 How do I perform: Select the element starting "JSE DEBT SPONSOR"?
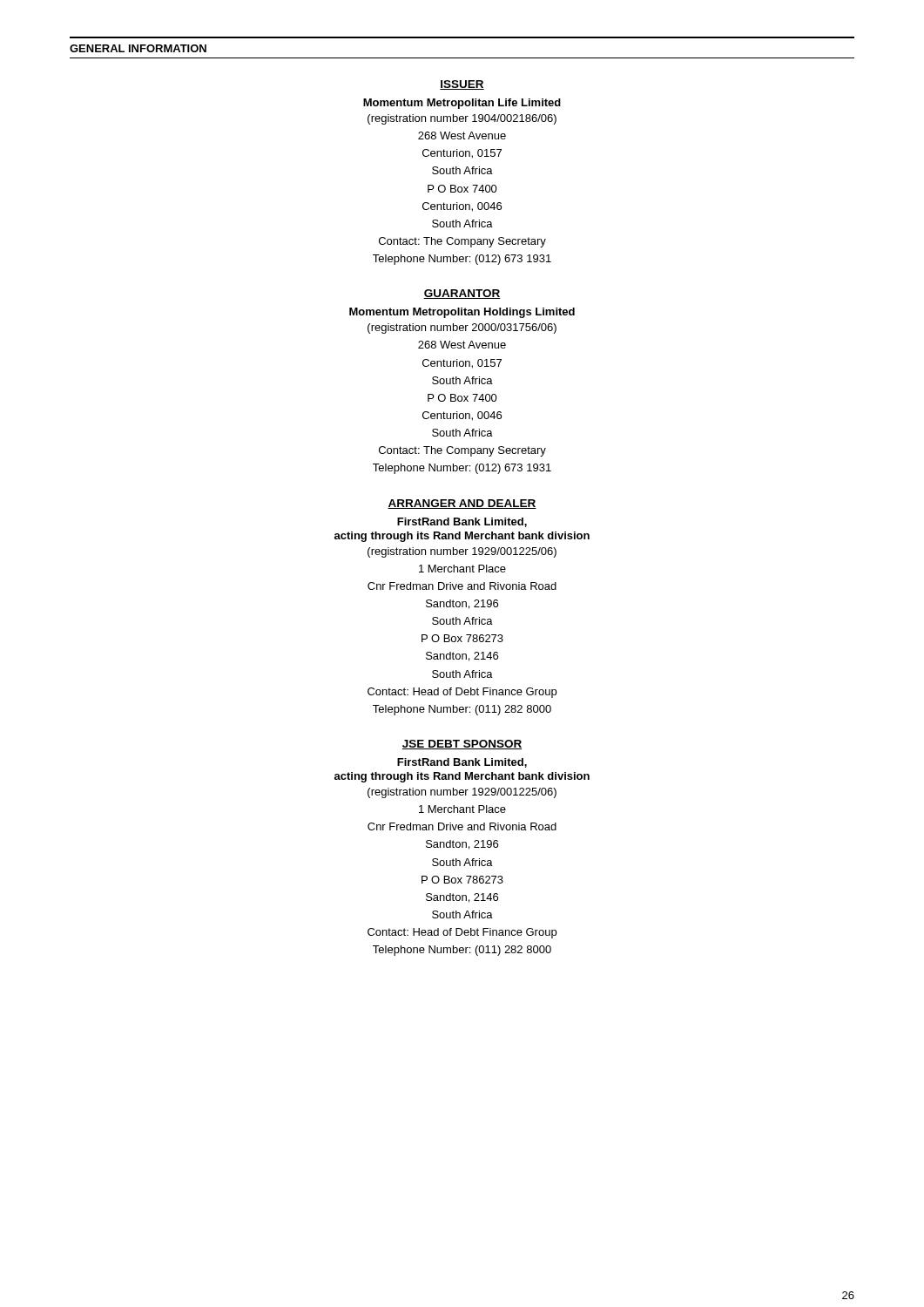click(x=462, y=744)
